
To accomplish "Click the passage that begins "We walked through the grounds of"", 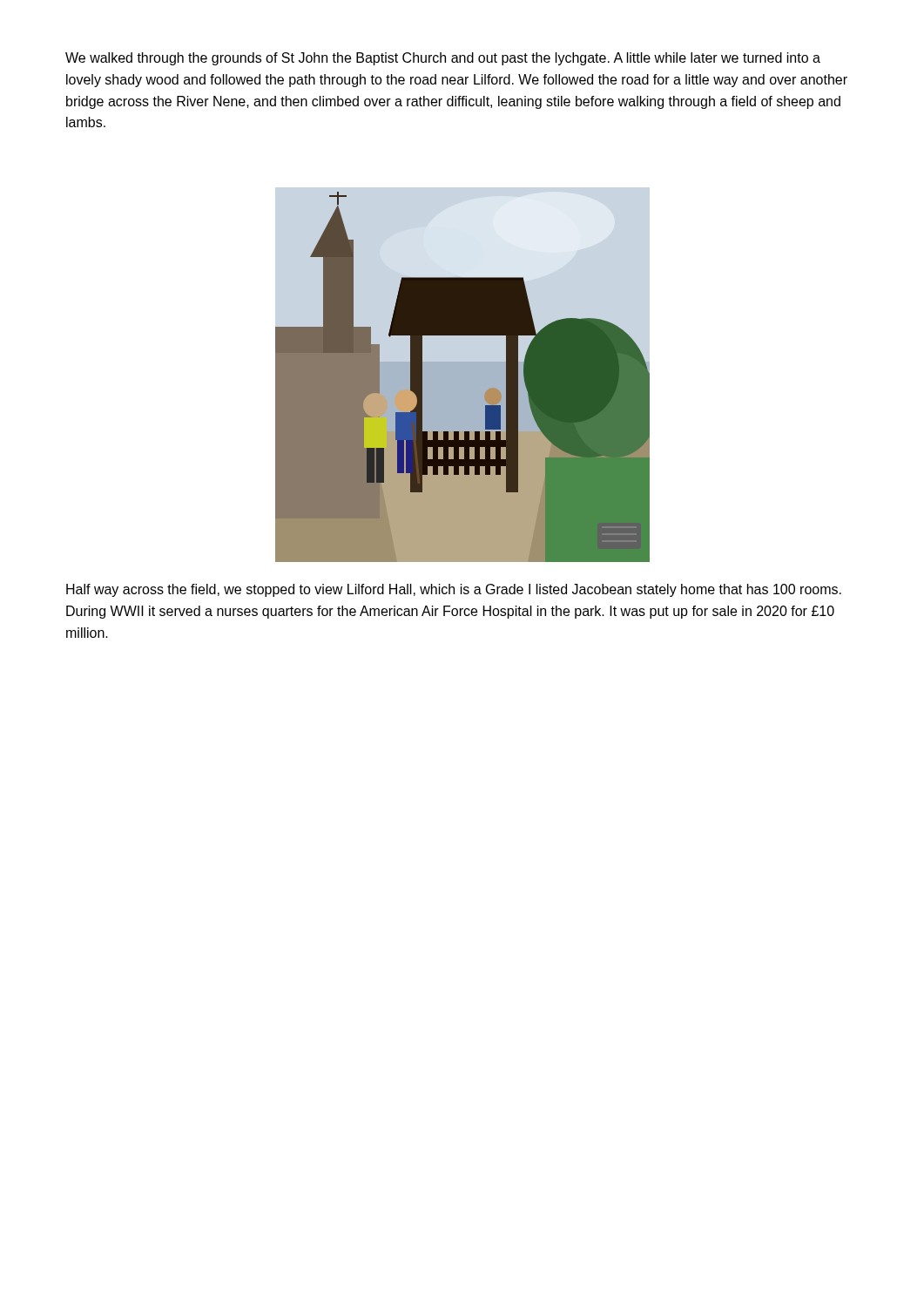I will pyautogui.click(x=456, y=90).
